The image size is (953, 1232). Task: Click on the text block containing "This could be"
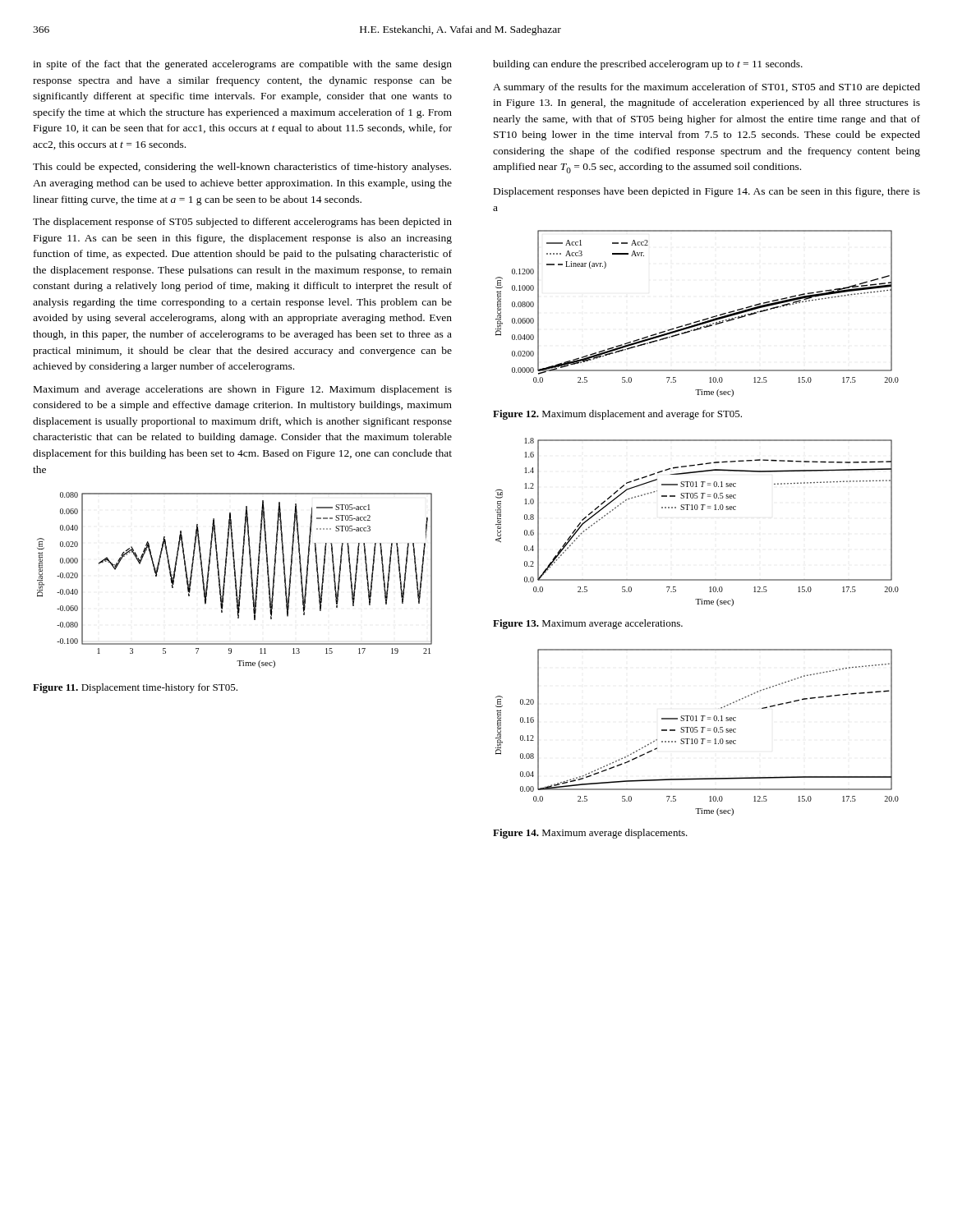pos(242,183)
